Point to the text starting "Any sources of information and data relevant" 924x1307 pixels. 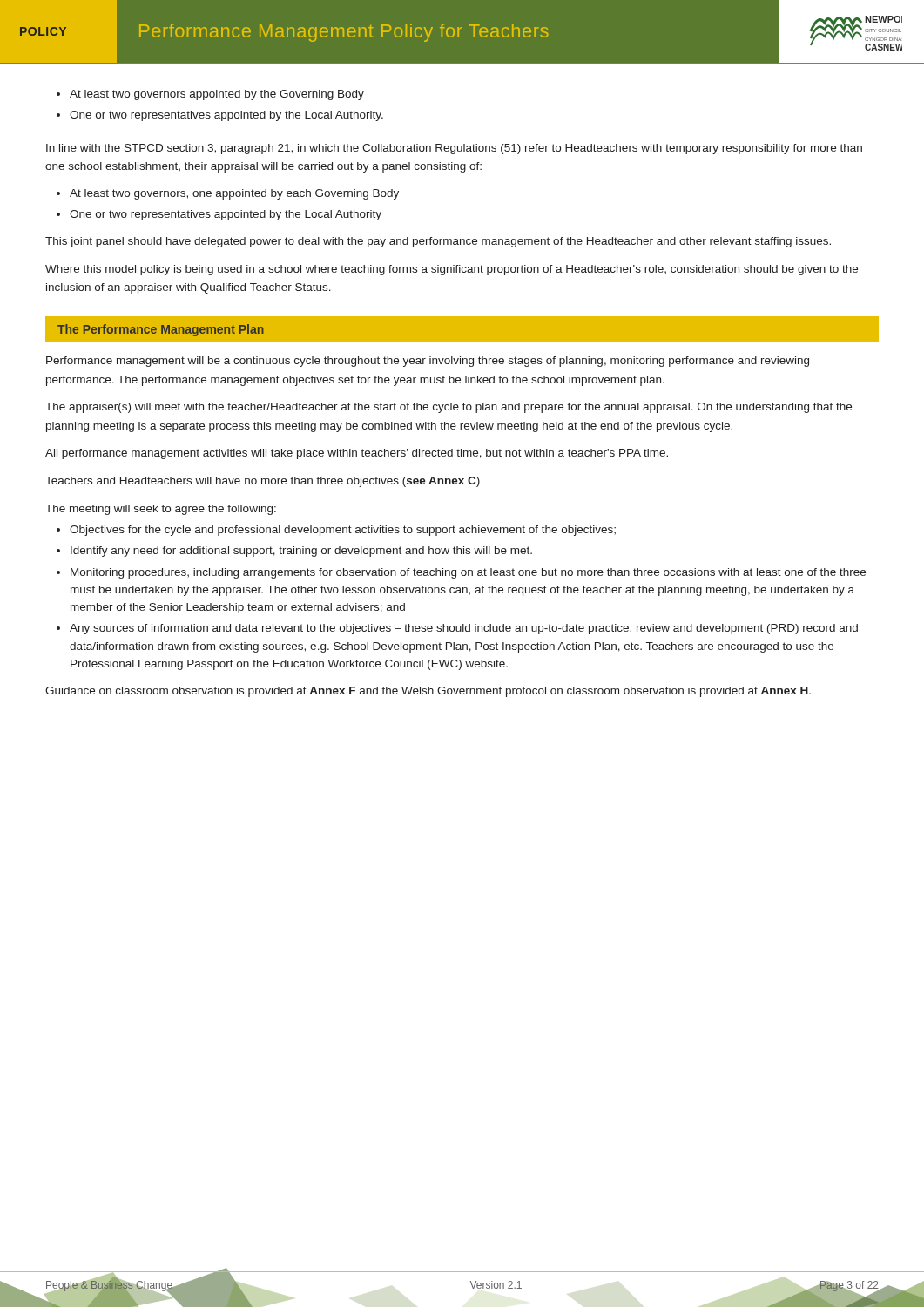point(462,646)
